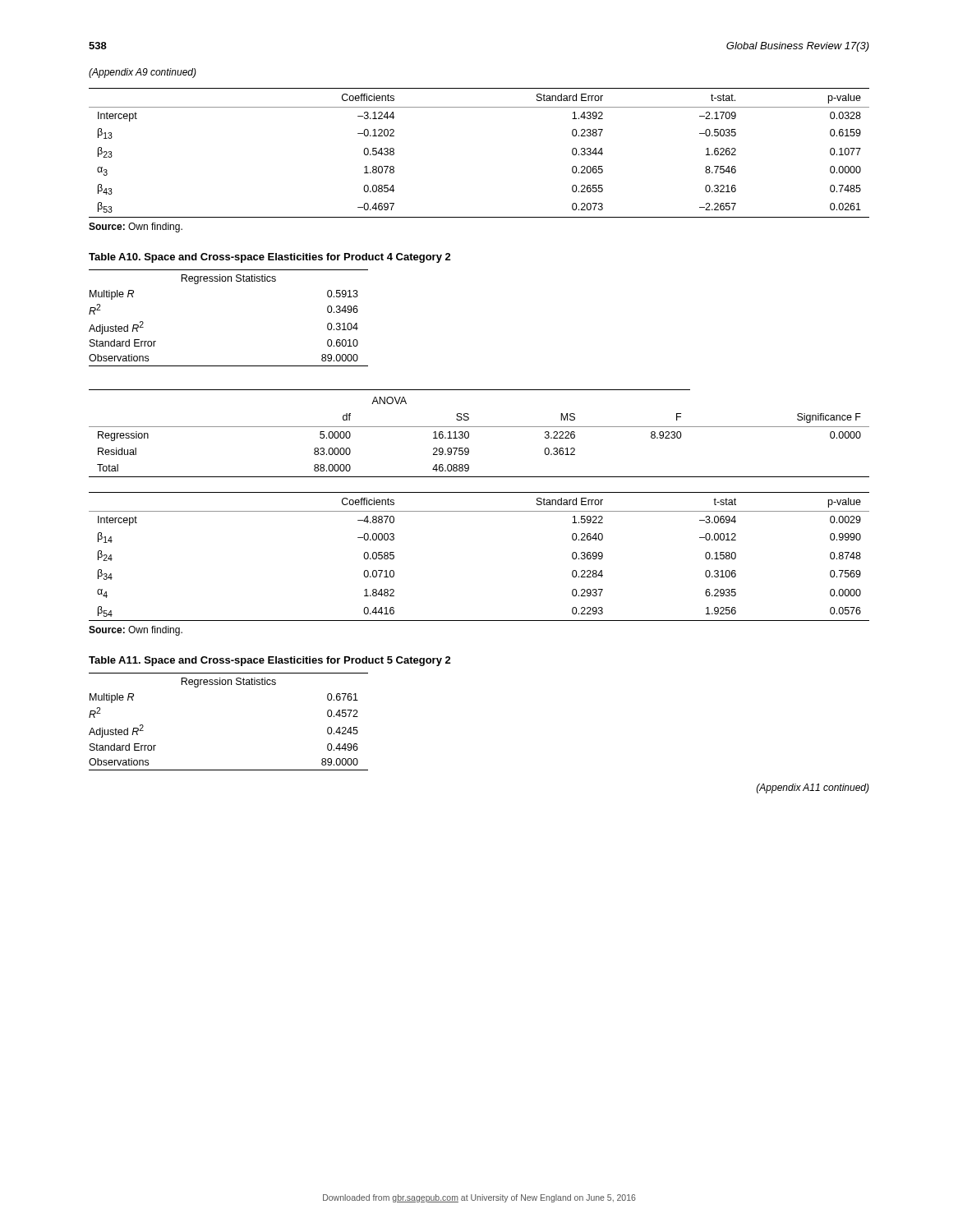This screenshot has width=958, height=1232.
Task: Click on the text starting "Table A11. Space and"
Action: point(270,660)
